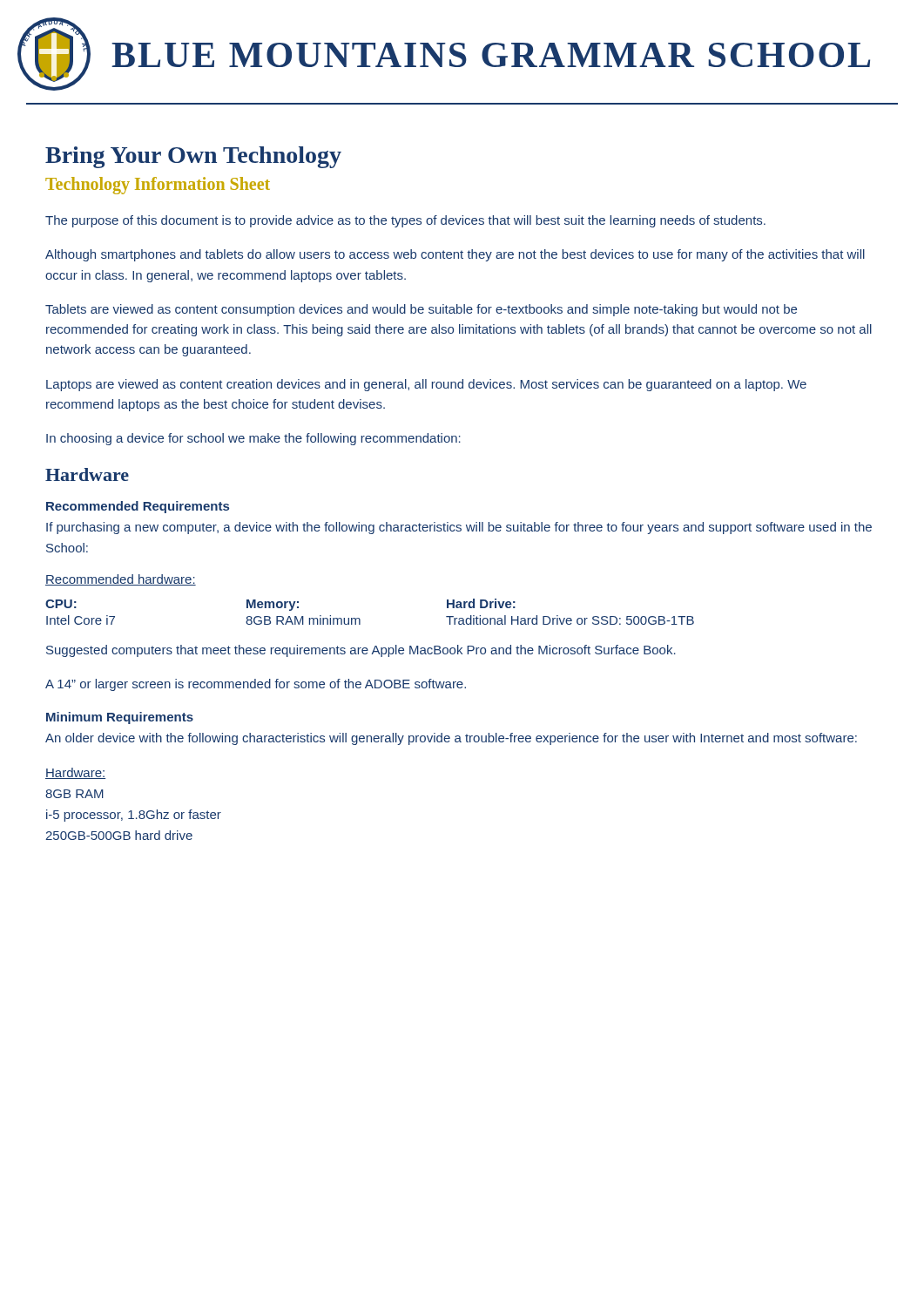Where does it say "250GB-500GB hard drive"?

[119, 835]
